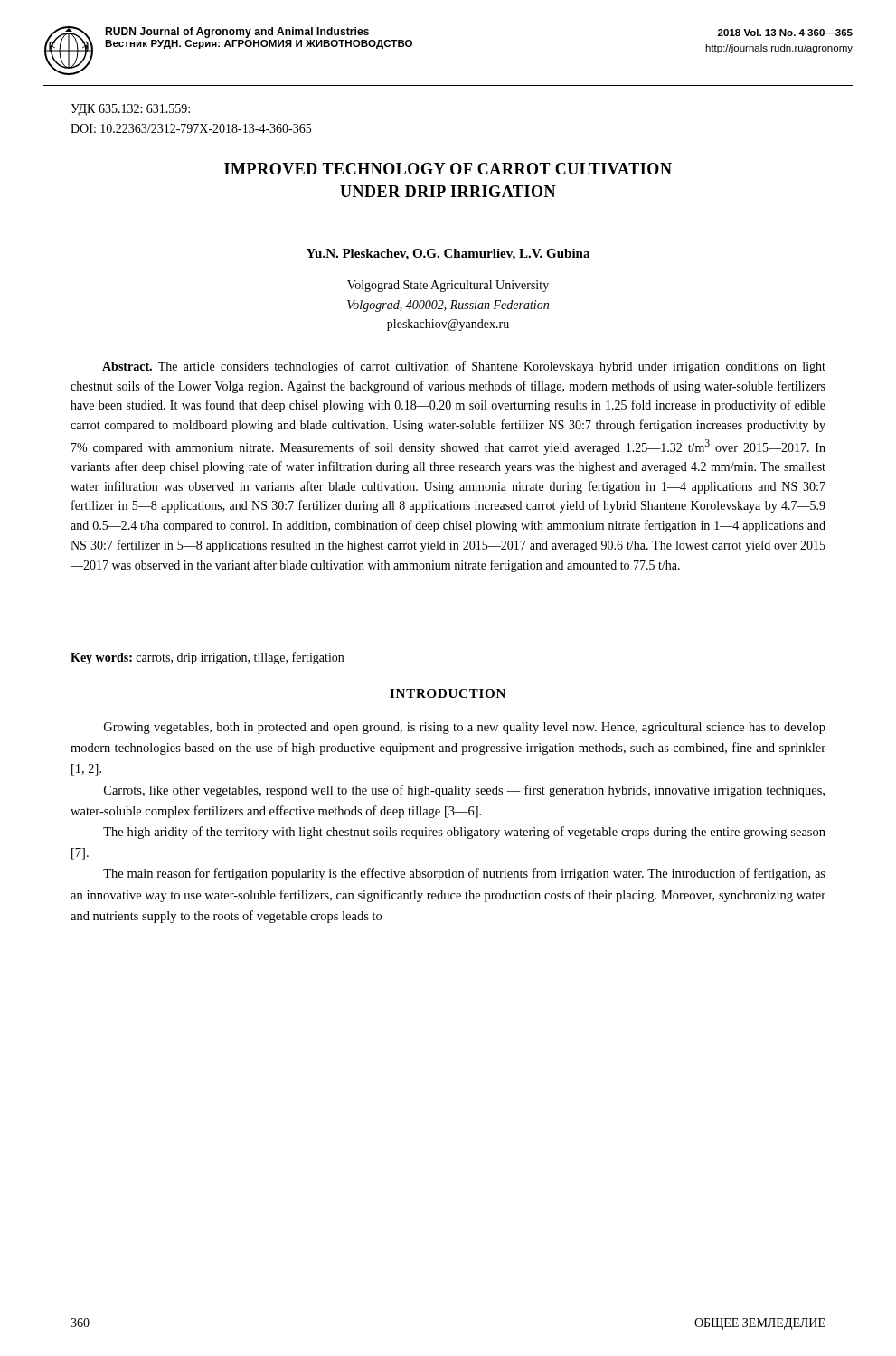Navigate to the text block starting "Growing vegetables, both in"
Image resolution: width=896 pixels, height=1356 pixels.
pos(448,822)
